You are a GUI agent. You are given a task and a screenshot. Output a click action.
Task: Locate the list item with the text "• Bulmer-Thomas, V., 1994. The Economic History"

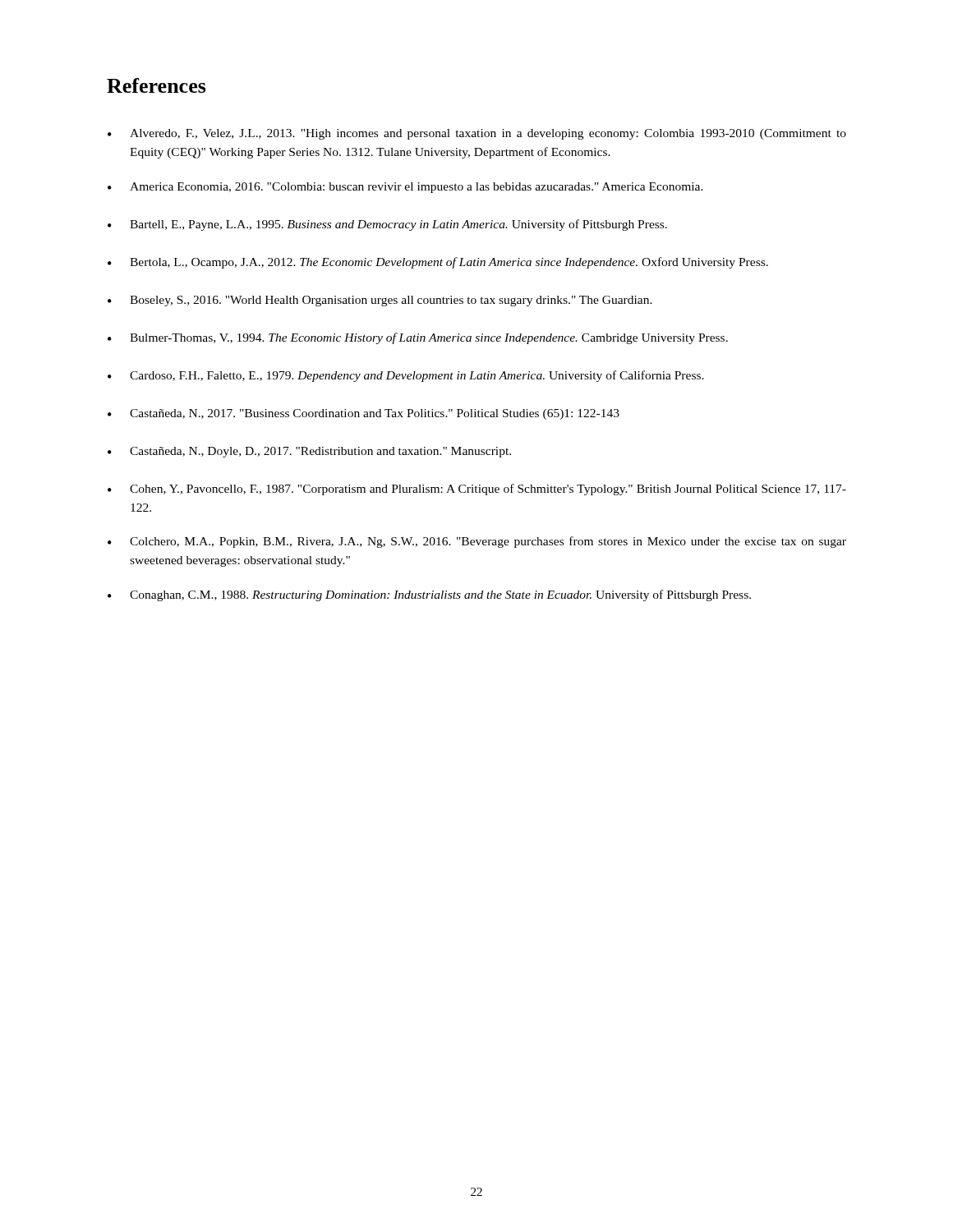tap(476, 339)
